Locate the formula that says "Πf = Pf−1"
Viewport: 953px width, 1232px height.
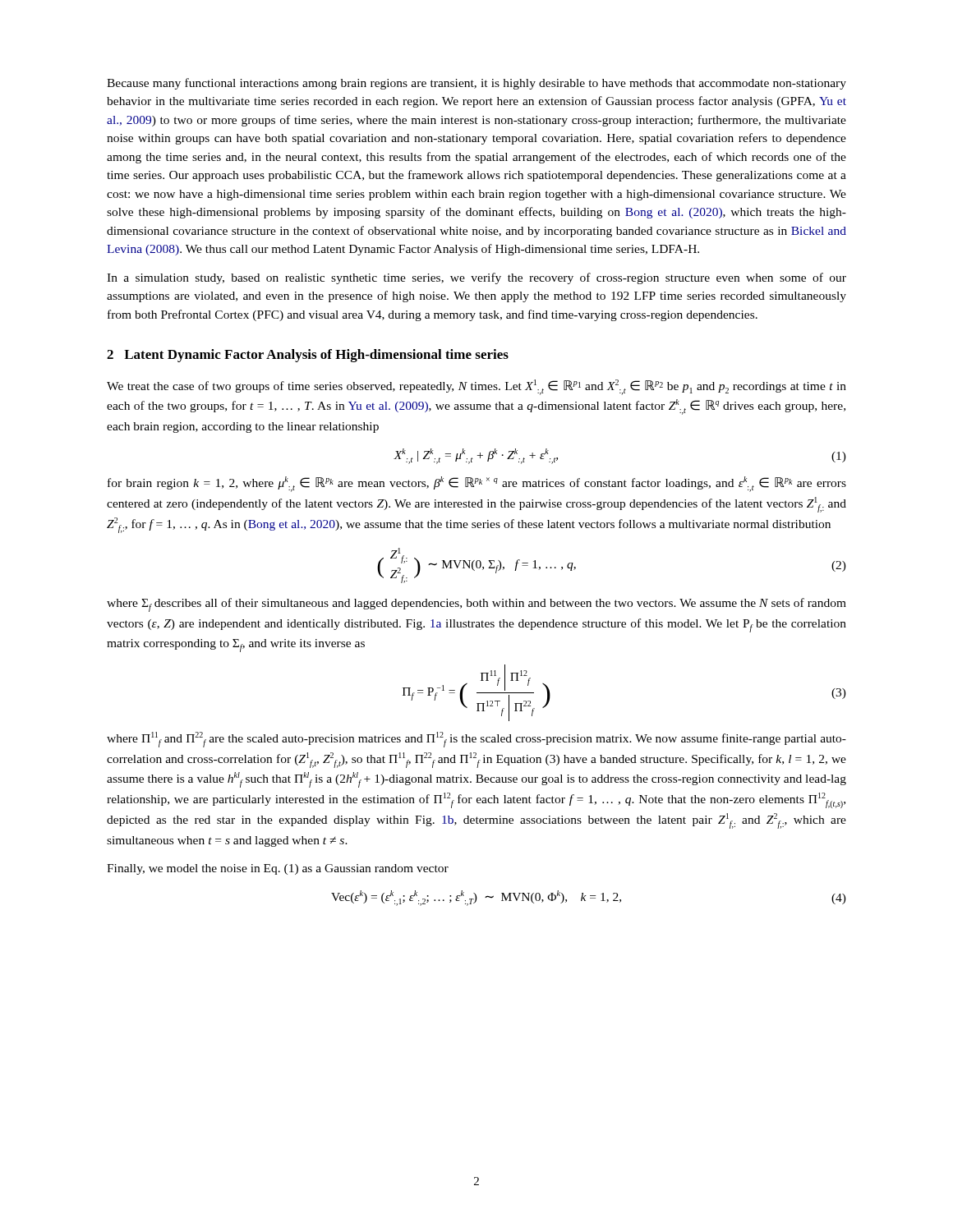coord(462,693)
